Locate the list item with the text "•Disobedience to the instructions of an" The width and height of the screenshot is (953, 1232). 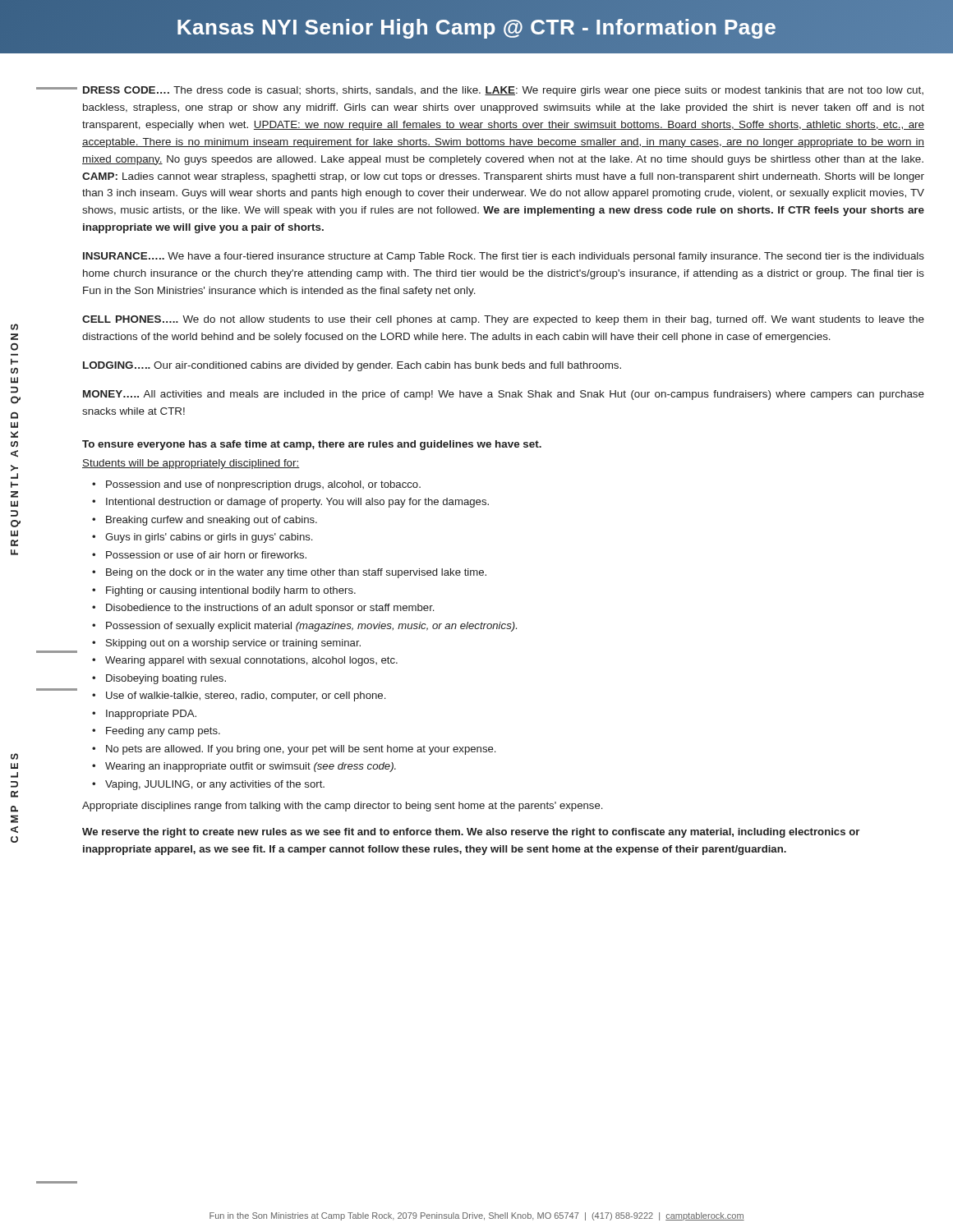point(264,608)
